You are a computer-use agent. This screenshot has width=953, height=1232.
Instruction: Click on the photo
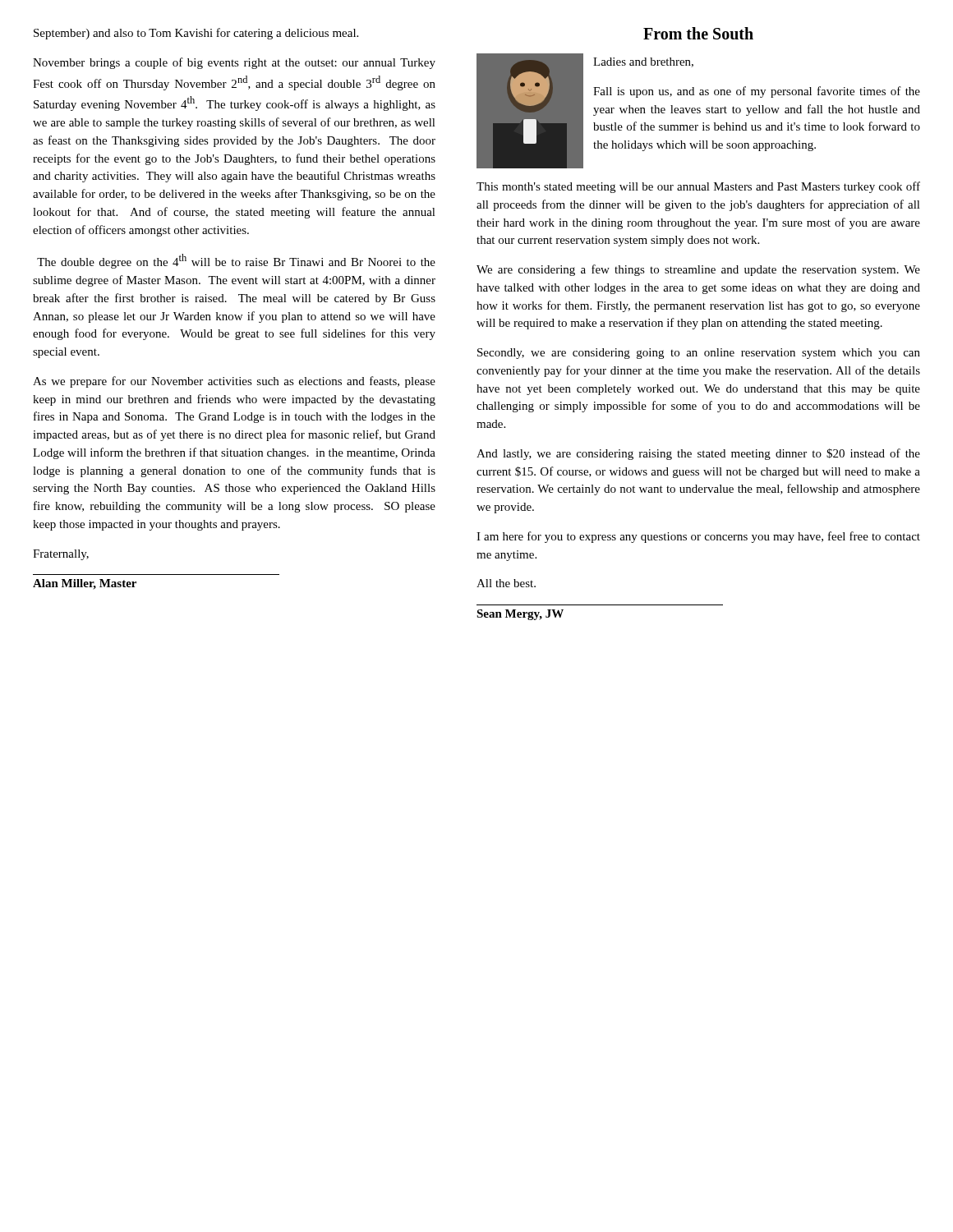[530, 112]
